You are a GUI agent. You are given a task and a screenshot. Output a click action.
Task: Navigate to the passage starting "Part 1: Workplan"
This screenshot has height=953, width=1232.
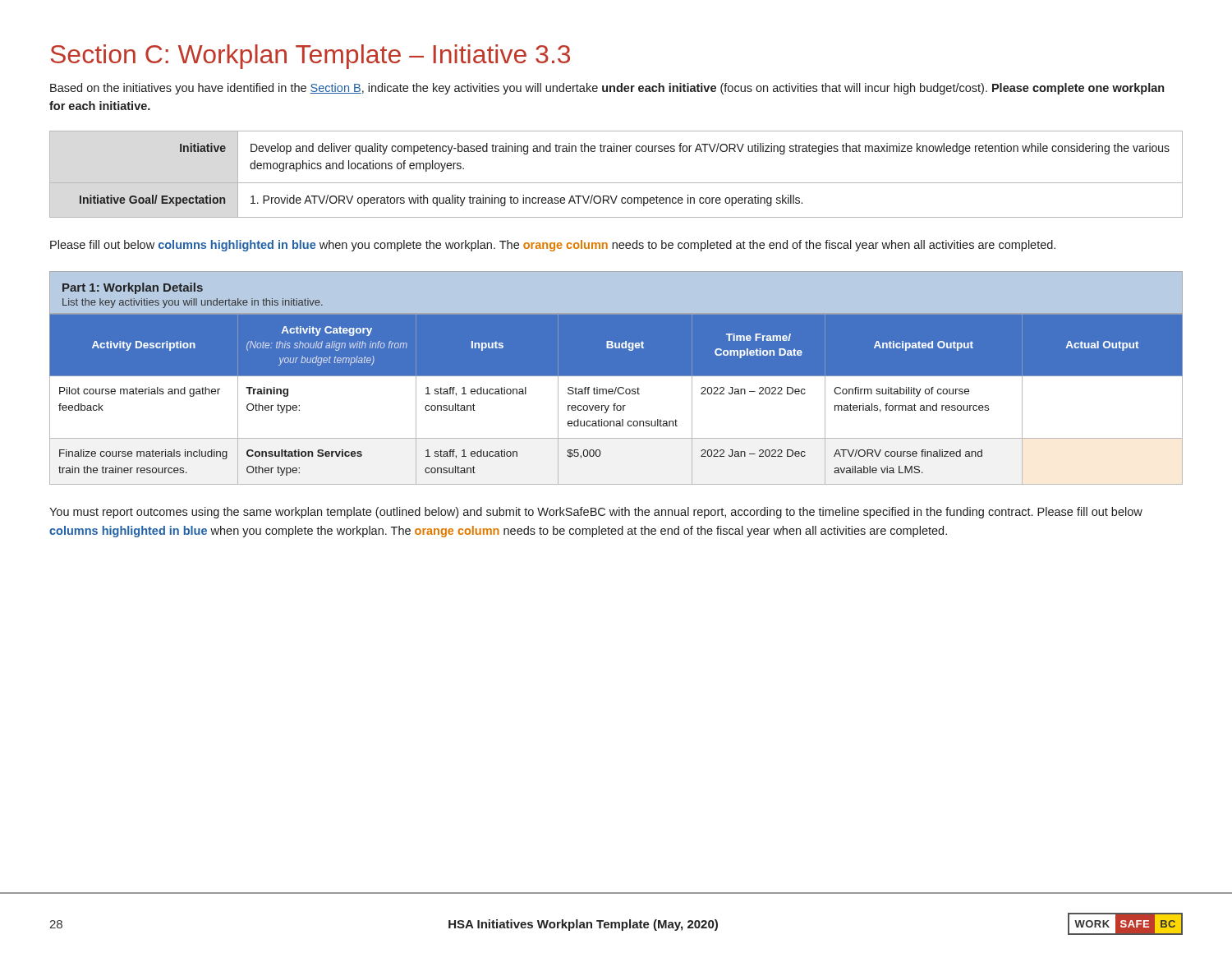click(133, 288)
